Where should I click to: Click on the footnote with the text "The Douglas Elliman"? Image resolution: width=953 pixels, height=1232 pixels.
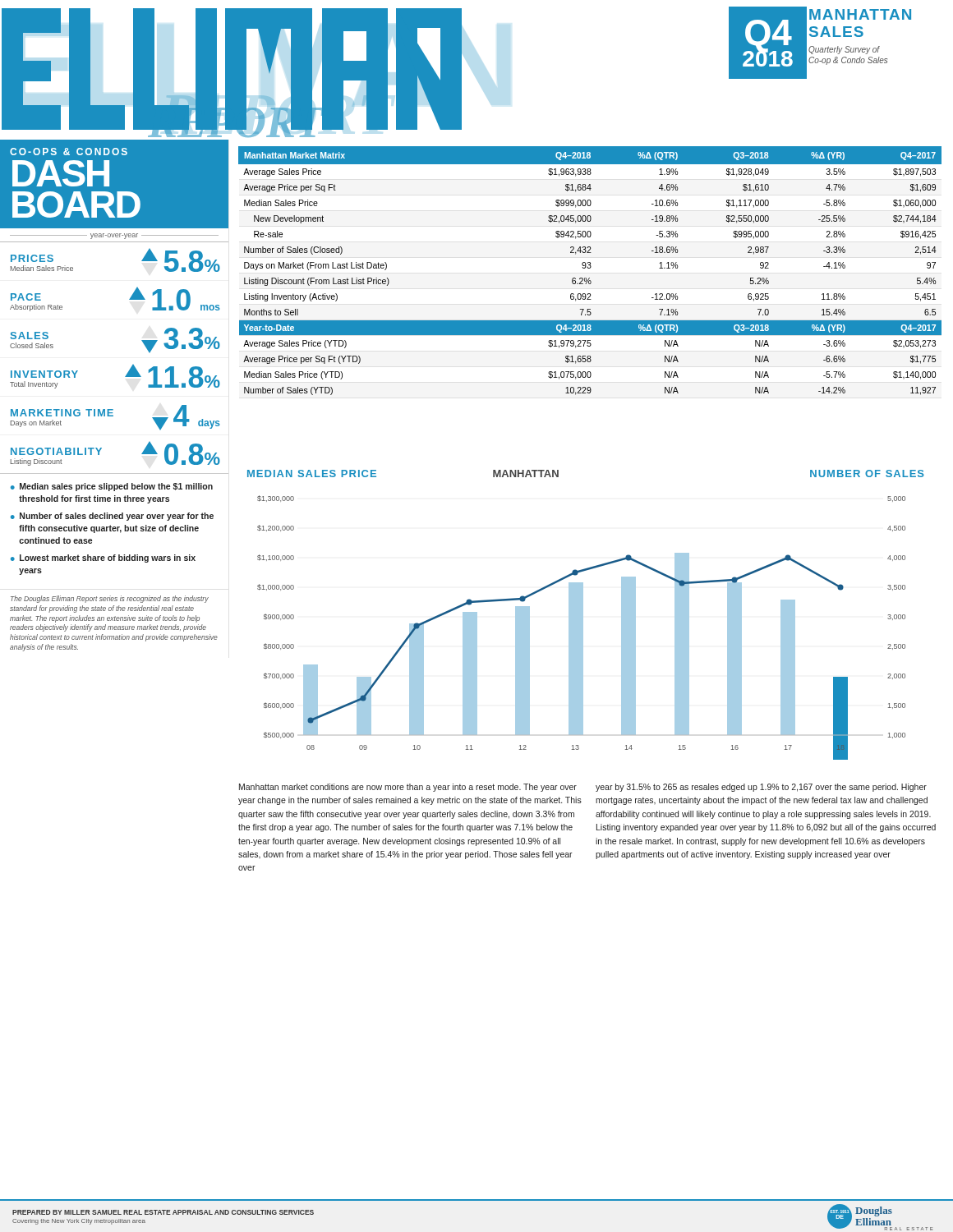coord(114,623)
